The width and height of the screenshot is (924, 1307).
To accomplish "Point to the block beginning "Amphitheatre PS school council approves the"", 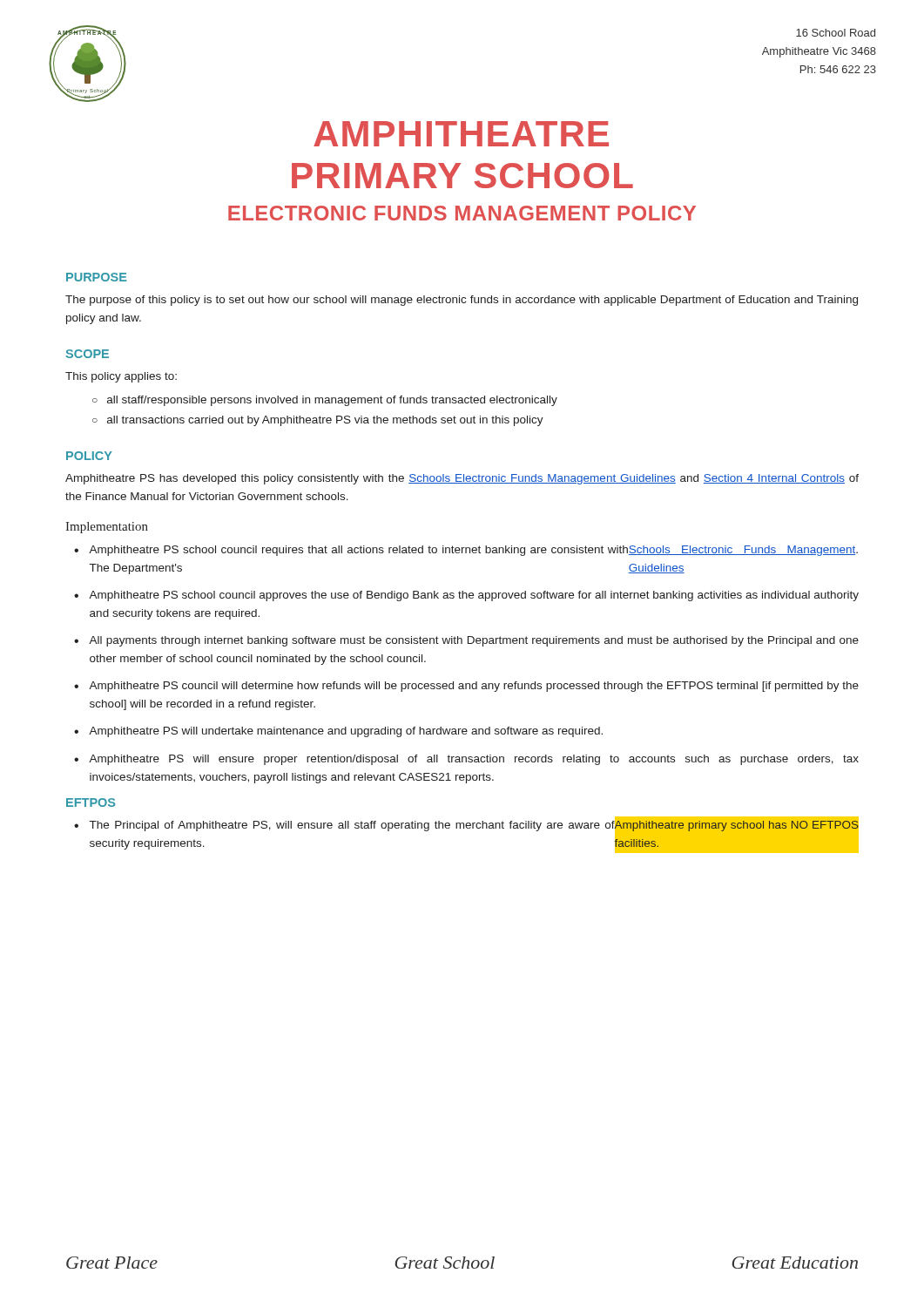I will click(x=474, y=604).
